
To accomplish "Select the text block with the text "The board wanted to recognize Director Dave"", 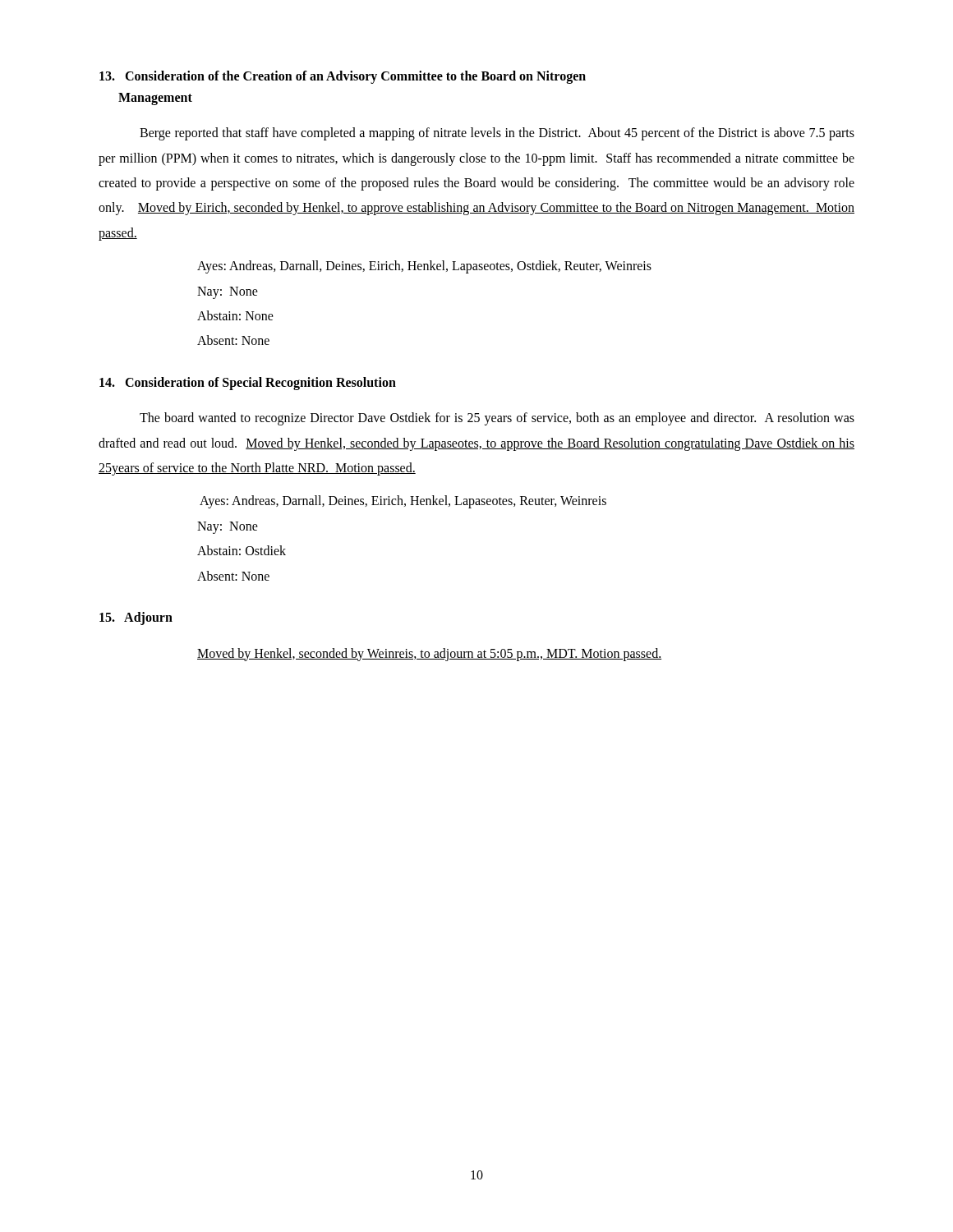I will pyautogui.click(x=476, y=443).
